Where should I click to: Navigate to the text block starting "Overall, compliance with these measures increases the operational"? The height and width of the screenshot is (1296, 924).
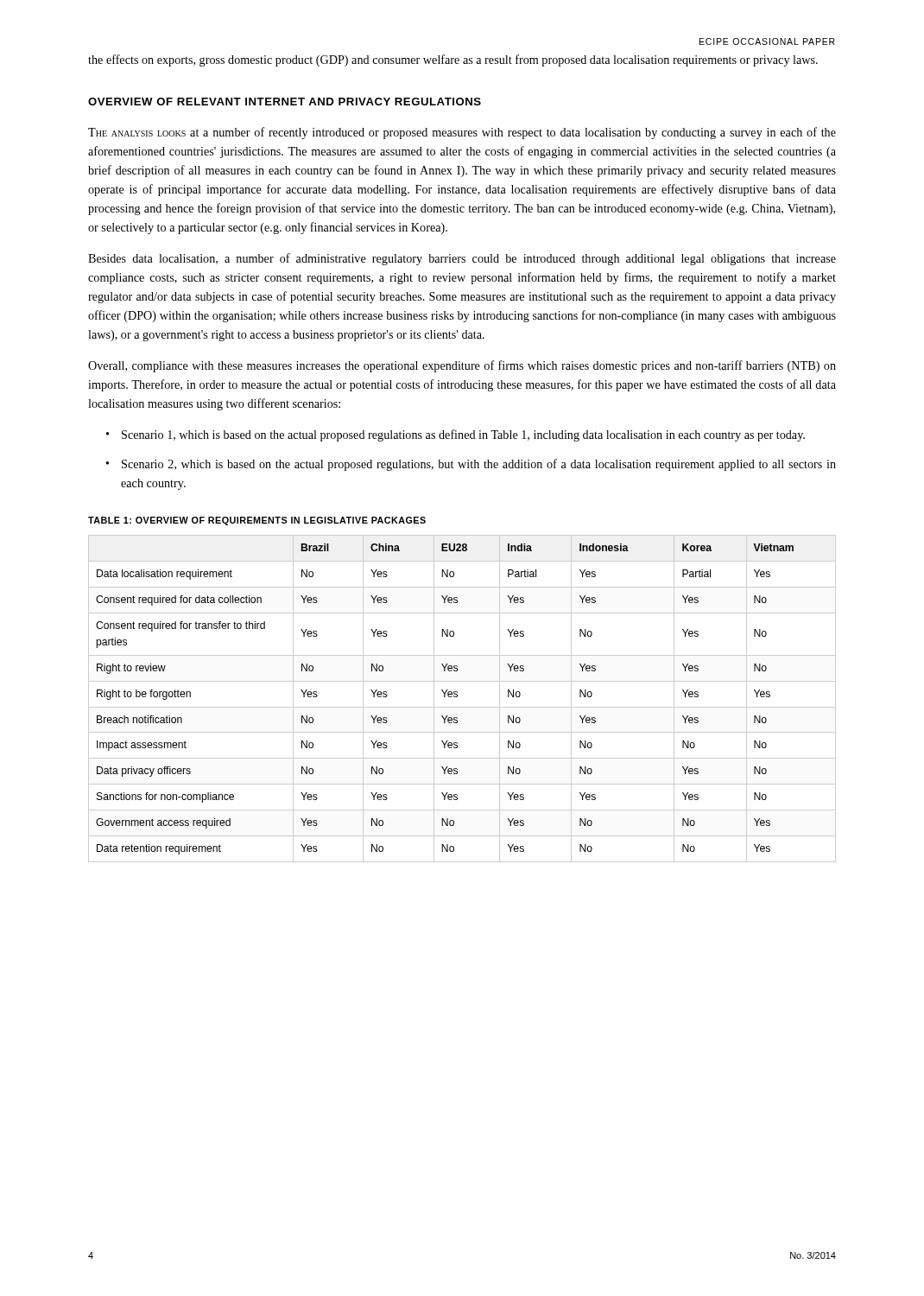(x=462, y=385)
